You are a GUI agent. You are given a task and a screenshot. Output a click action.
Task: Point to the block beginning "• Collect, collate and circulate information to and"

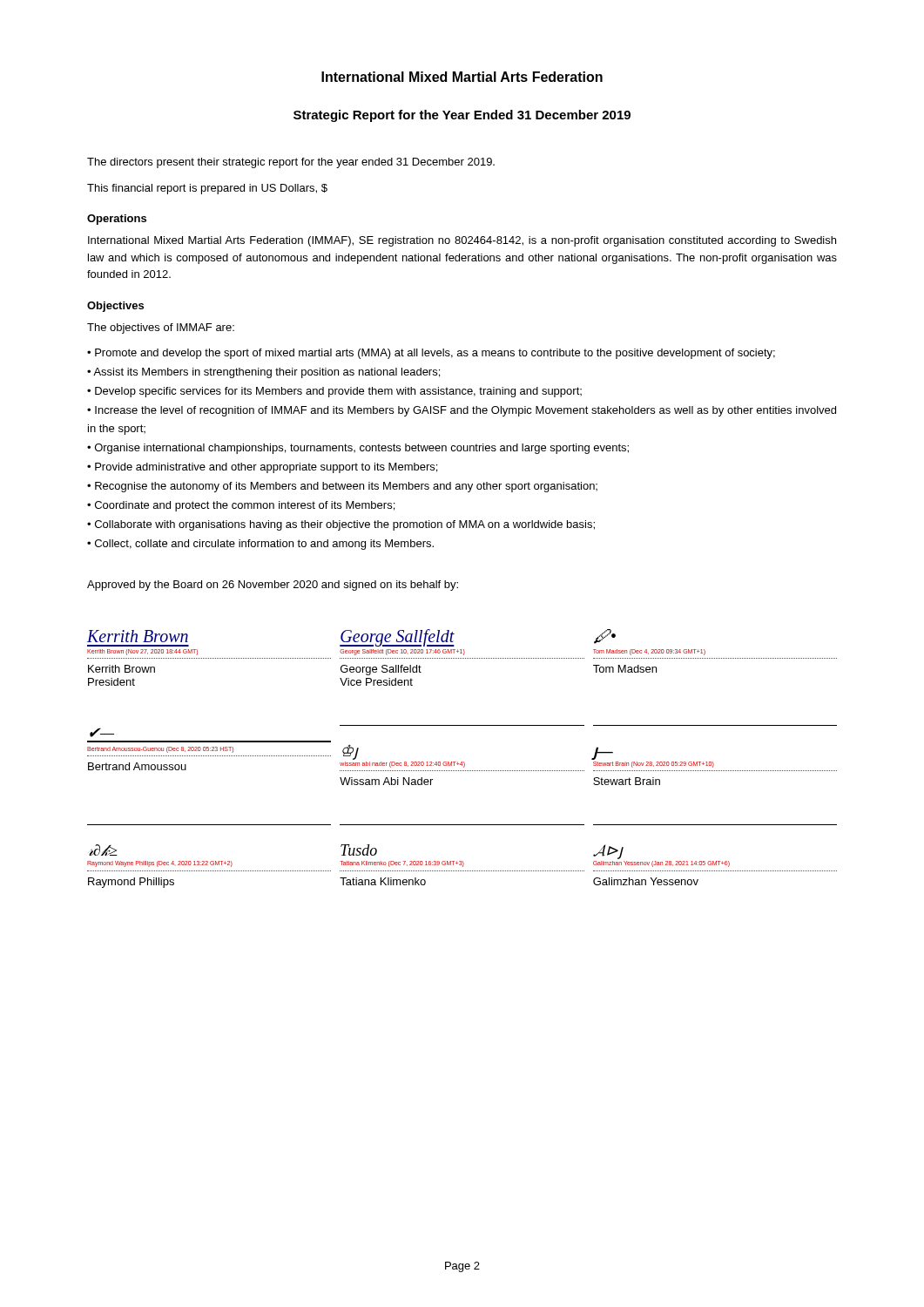(x=261, y=544)
